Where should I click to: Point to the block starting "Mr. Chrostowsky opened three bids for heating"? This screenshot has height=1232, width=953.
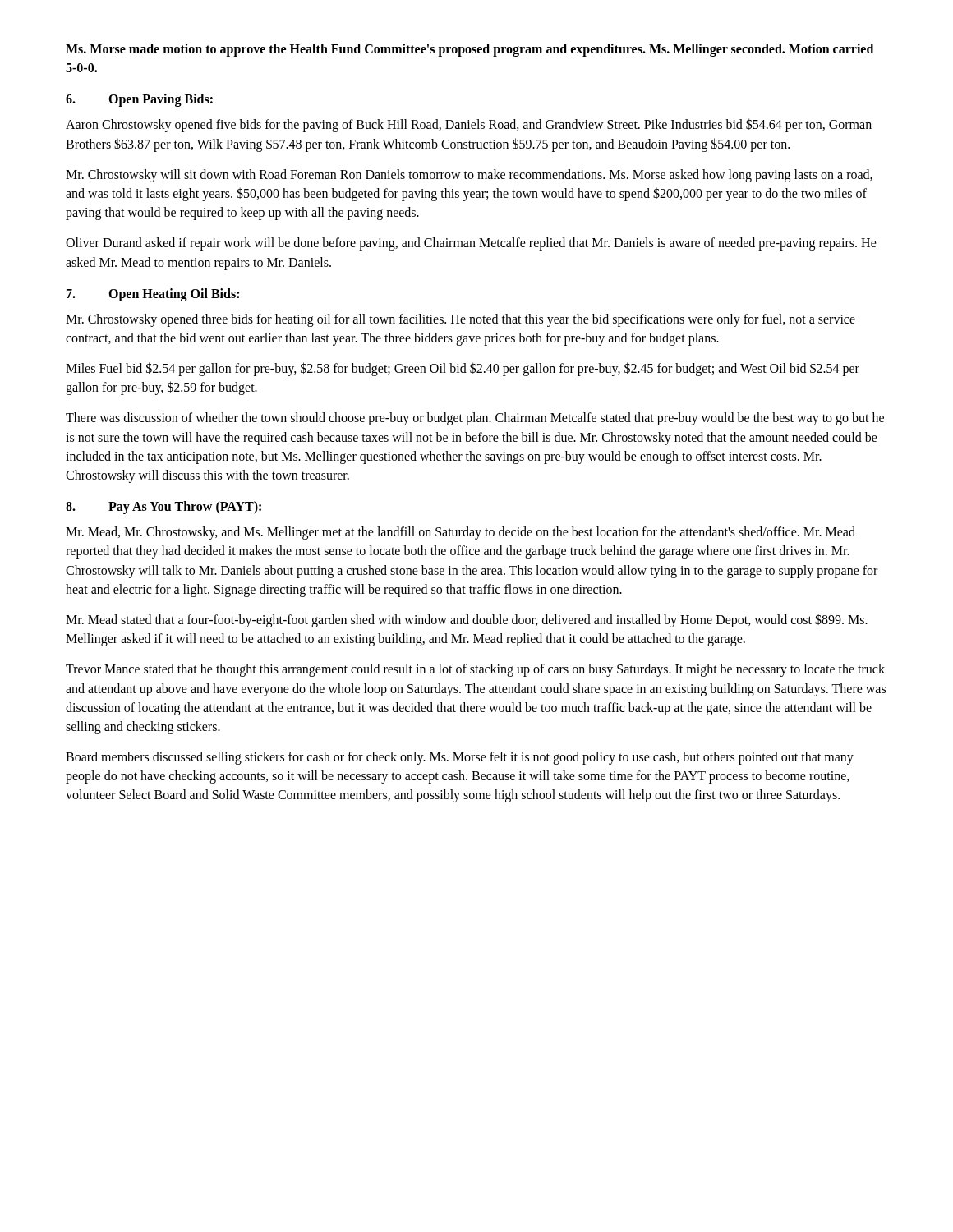click(476, 328)
